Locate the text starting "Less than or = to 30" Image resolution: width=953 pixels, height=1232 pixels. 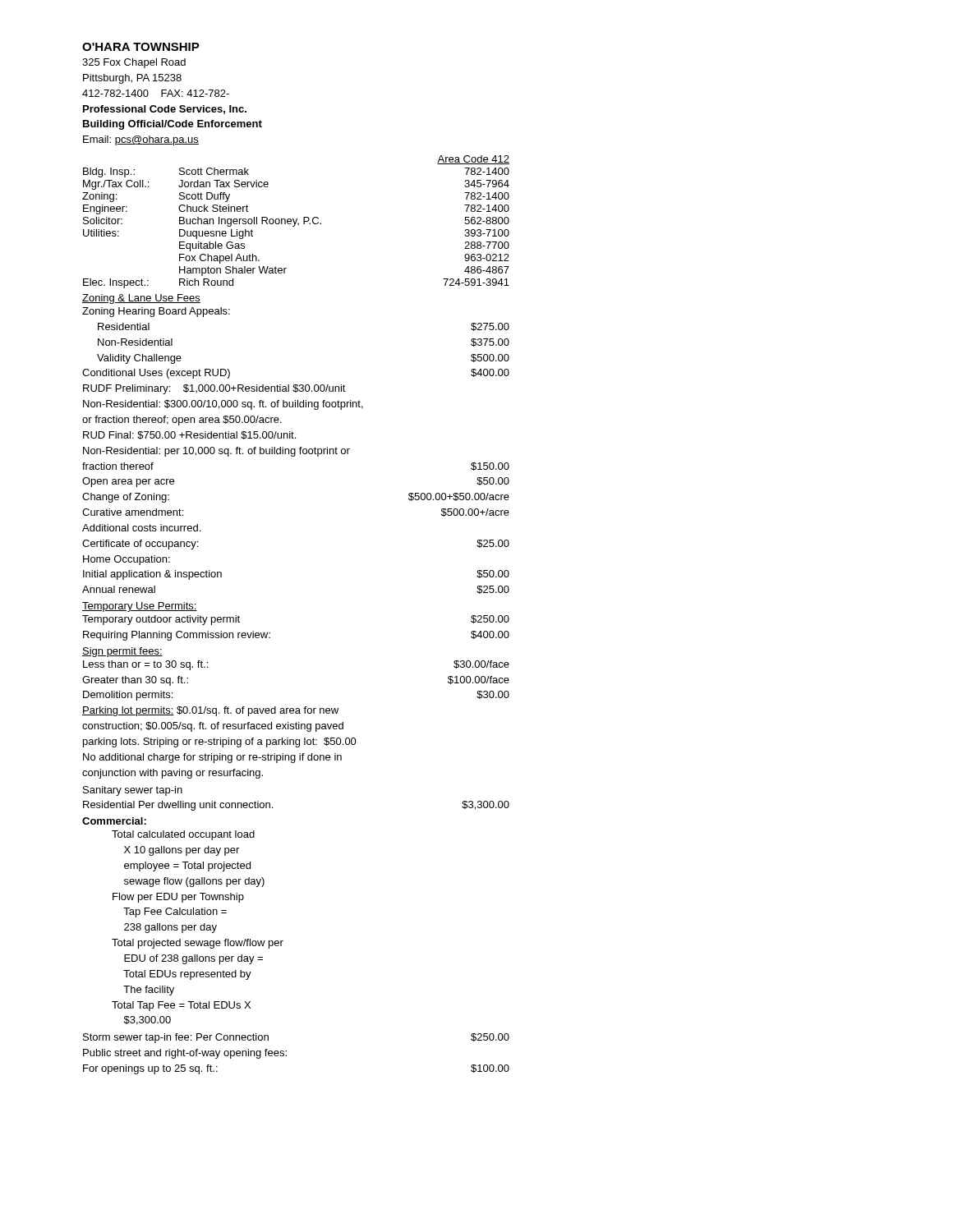point(139,665)
